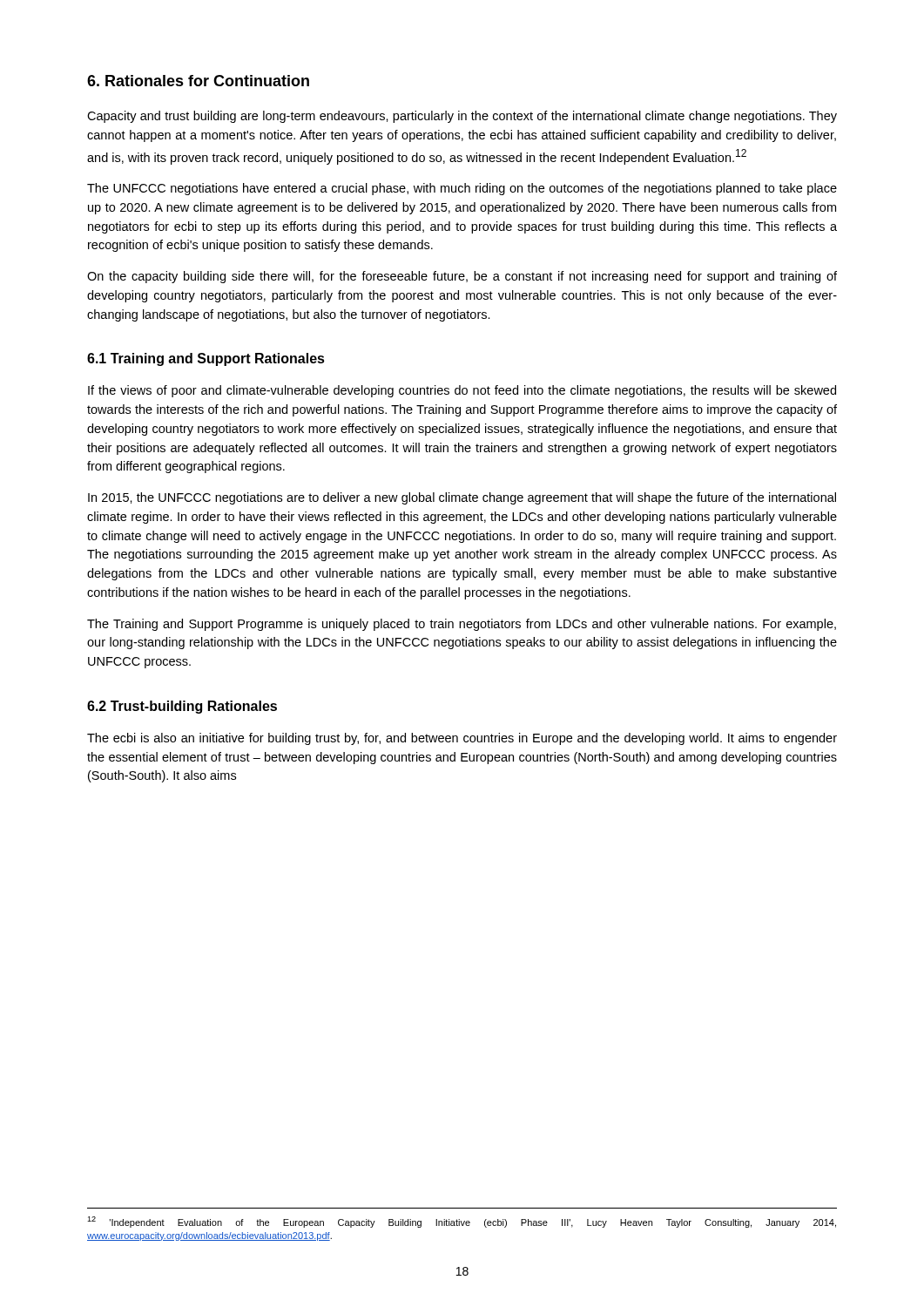The width and height of the screenshot is (924, 1307).
Task: Select the passage starting "Capacity and trust"
Action: tap(462, 137)
